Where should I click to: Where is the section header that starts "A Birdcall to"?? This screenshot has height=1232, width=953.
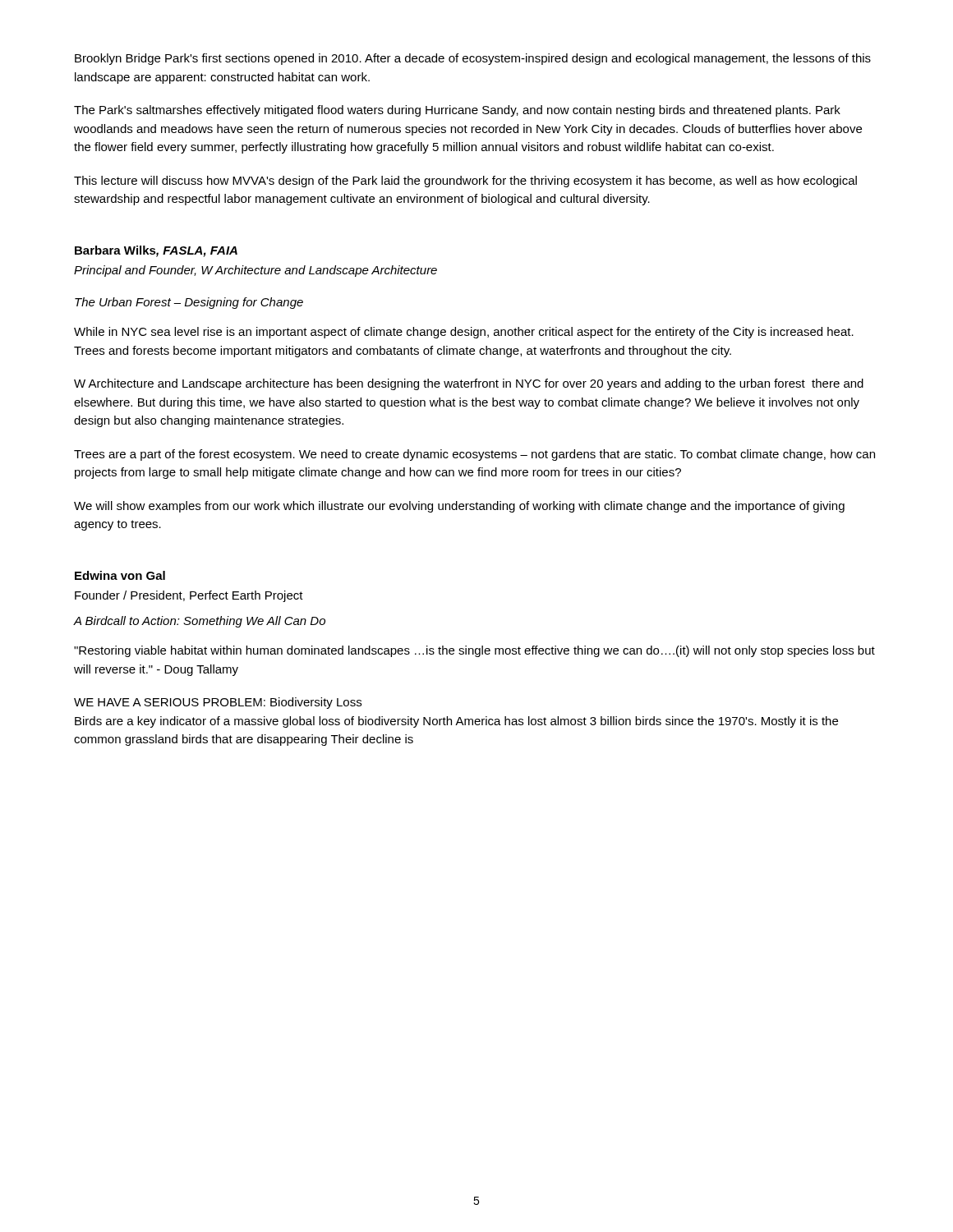point(200,620)
